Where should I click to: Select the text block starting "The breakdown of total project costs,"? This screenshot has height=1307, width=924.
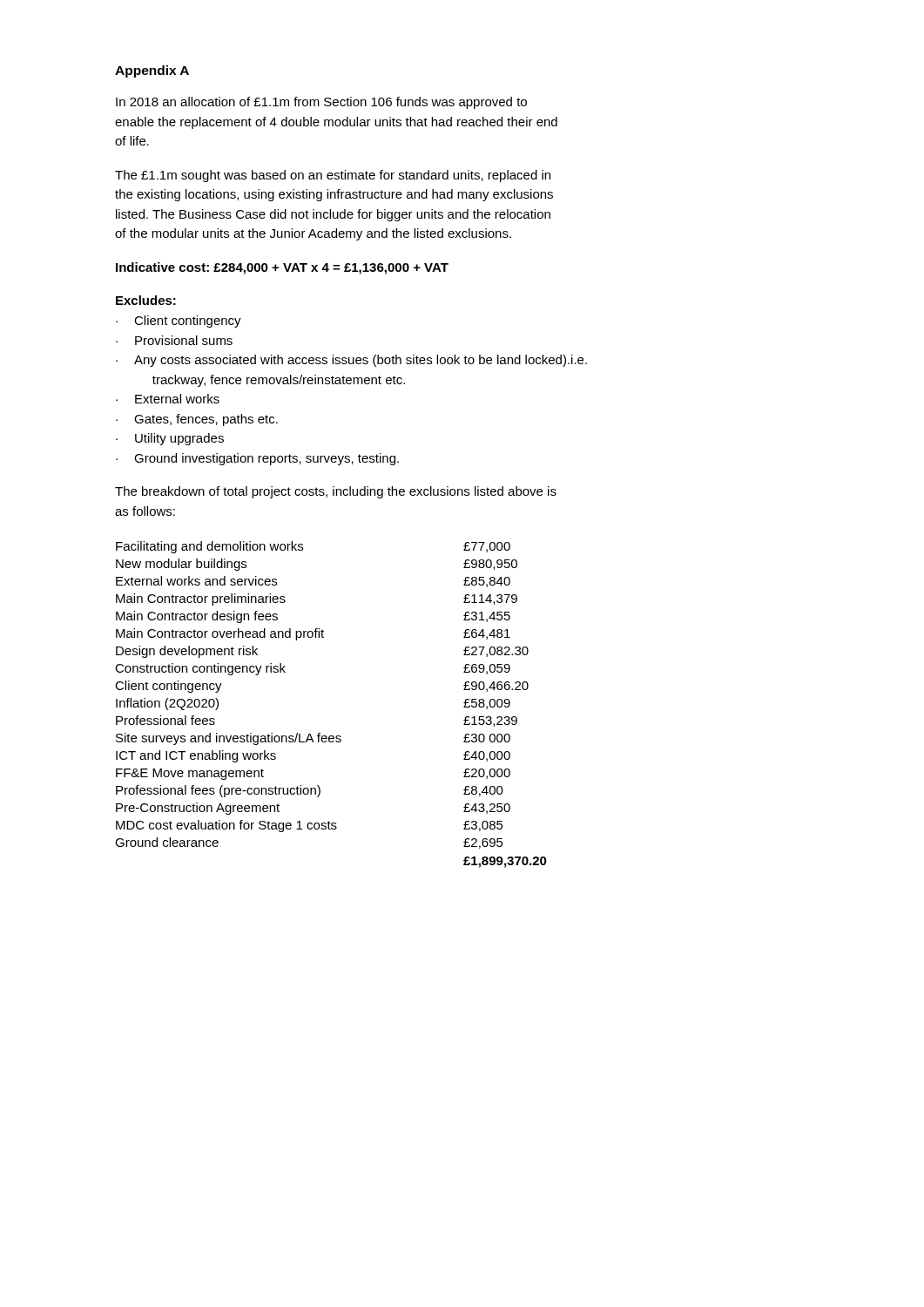coord(336,501)
